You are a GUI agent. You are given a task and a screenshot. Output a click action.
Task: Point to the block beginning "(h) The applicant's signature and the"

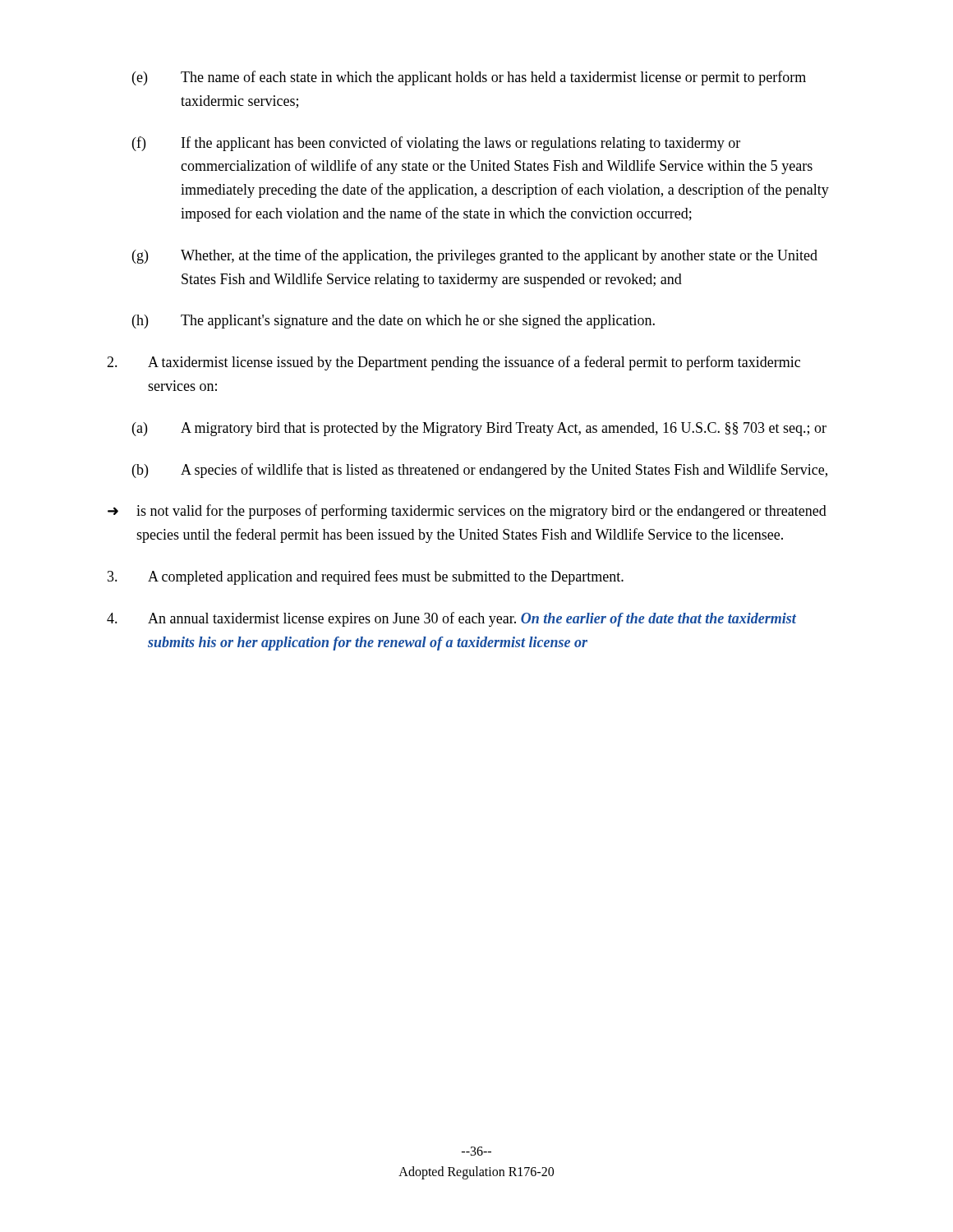pos(476,321)
